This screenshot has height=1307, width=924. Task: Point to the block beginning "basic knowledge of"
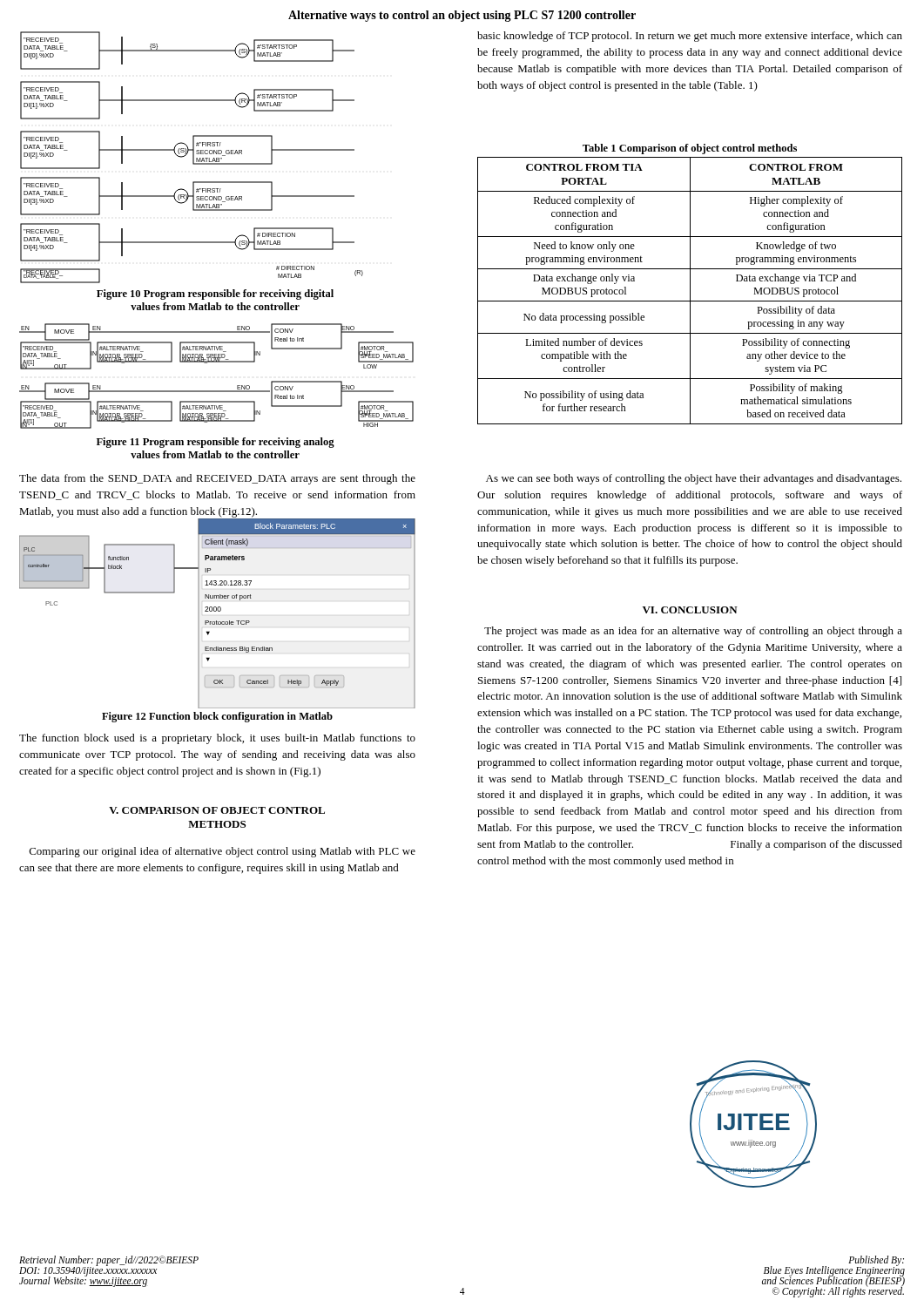[690, 60]
